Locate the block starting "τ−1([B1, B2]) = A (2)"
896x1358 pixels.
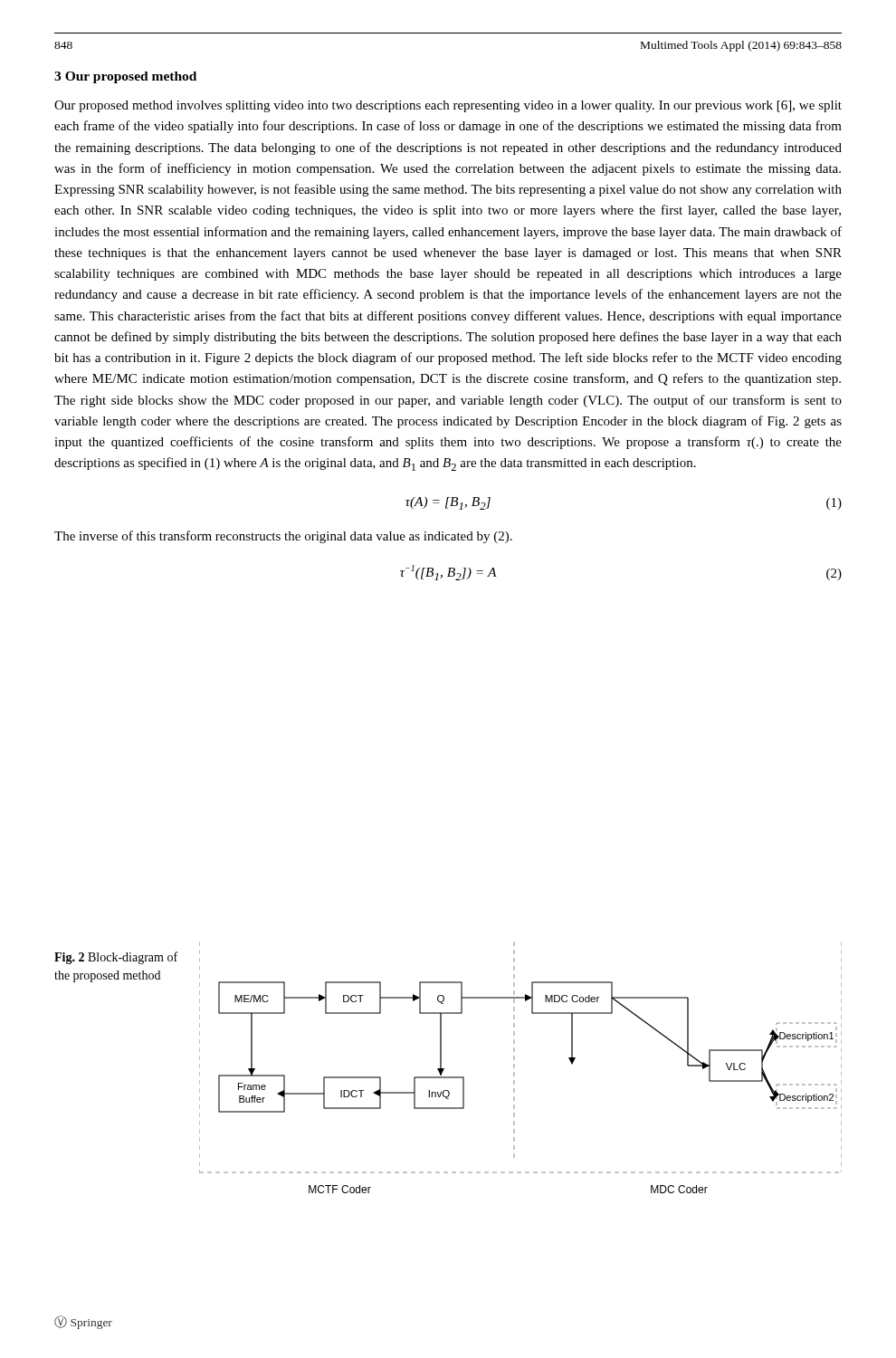tap(459, 574)
